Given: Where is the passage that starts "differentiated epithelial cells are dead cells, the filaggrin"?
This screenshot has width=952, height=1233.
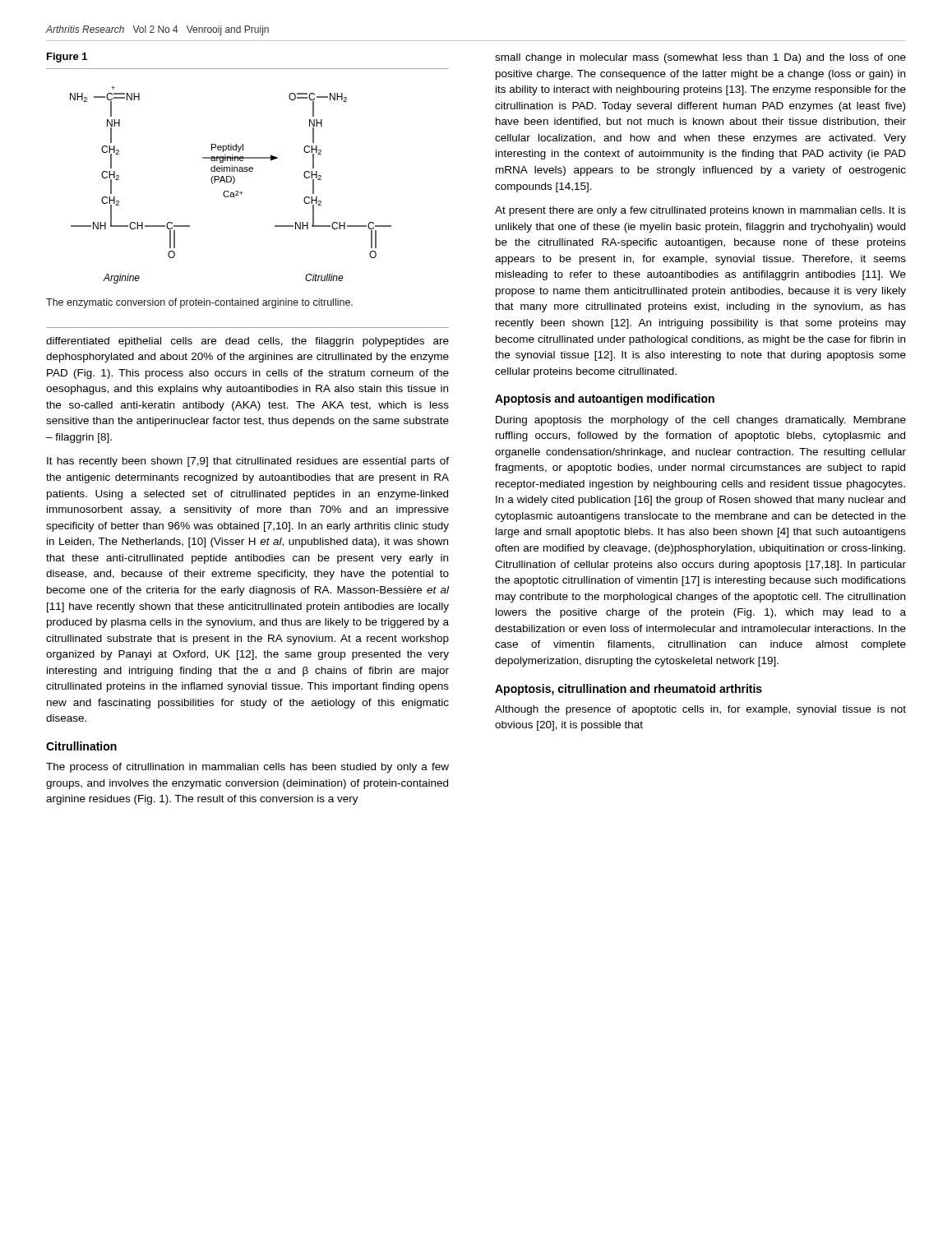Looking at the screenshot, I should tap(247, 389).
